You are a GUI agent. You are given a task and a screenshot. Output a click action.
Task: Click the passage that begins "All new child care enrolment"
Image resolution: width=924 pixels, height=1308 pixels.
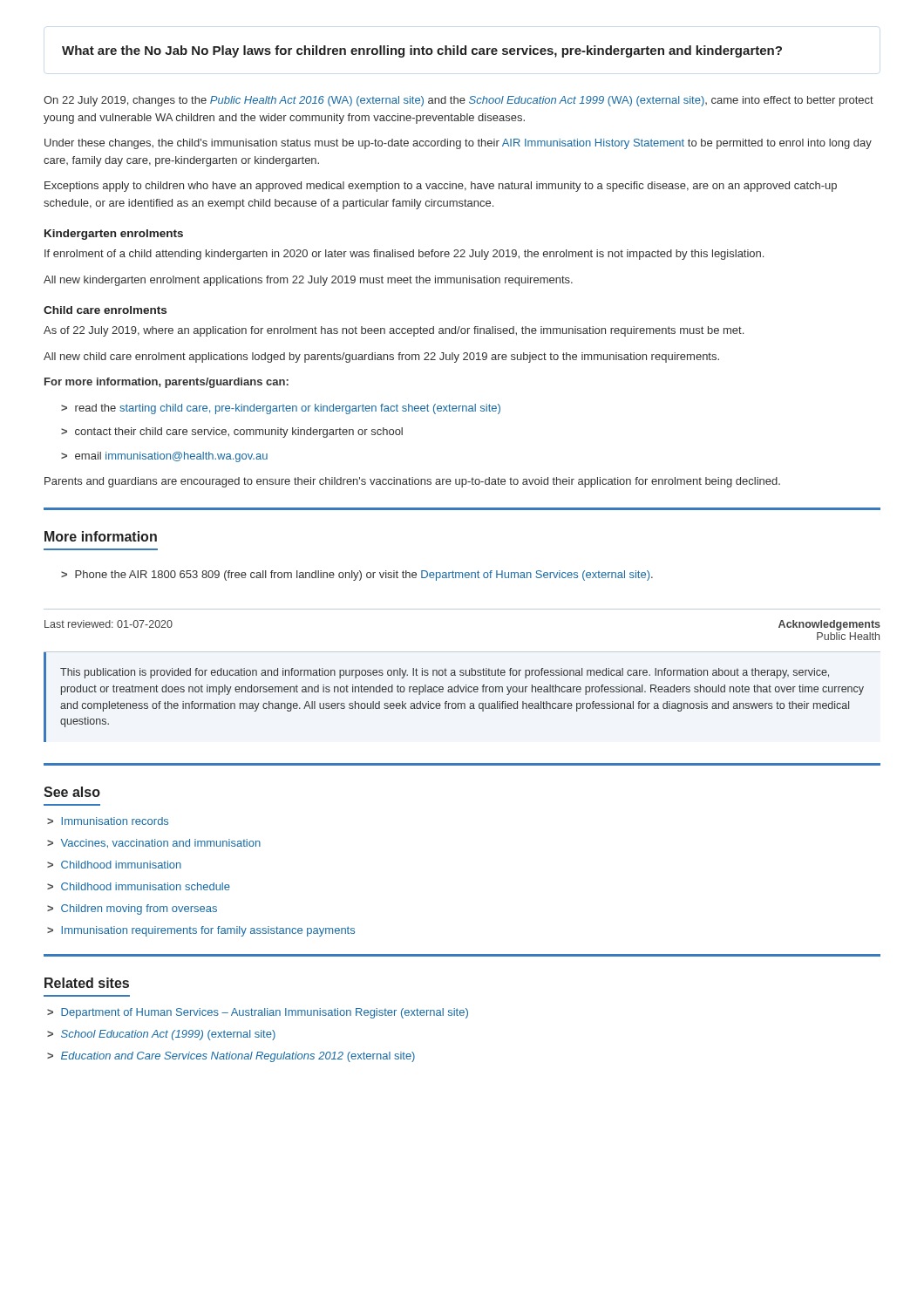[x=382, y=356]
